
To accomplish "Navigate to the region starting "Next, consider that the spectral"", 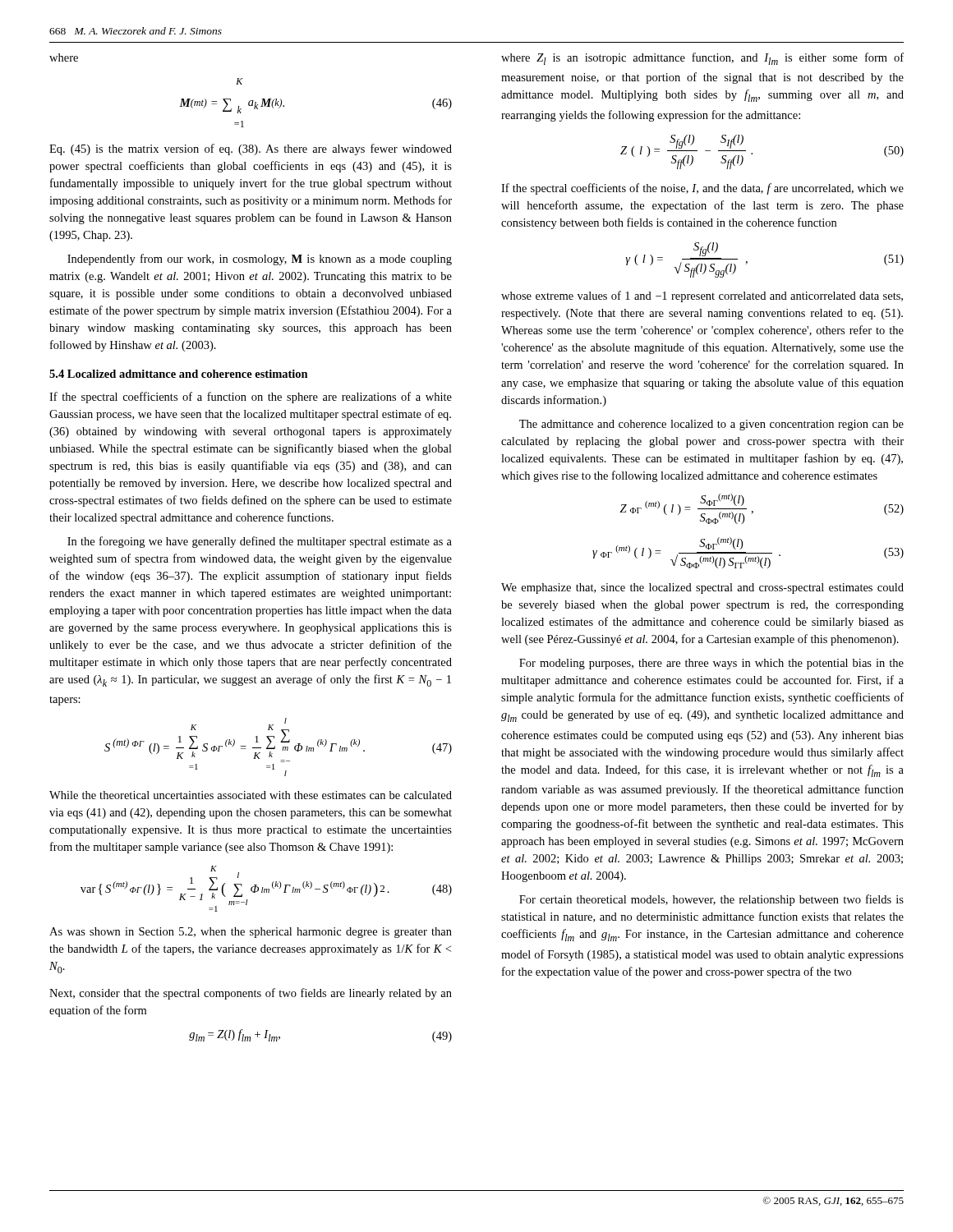I will pyautogui.click(x=251, y=1001).
